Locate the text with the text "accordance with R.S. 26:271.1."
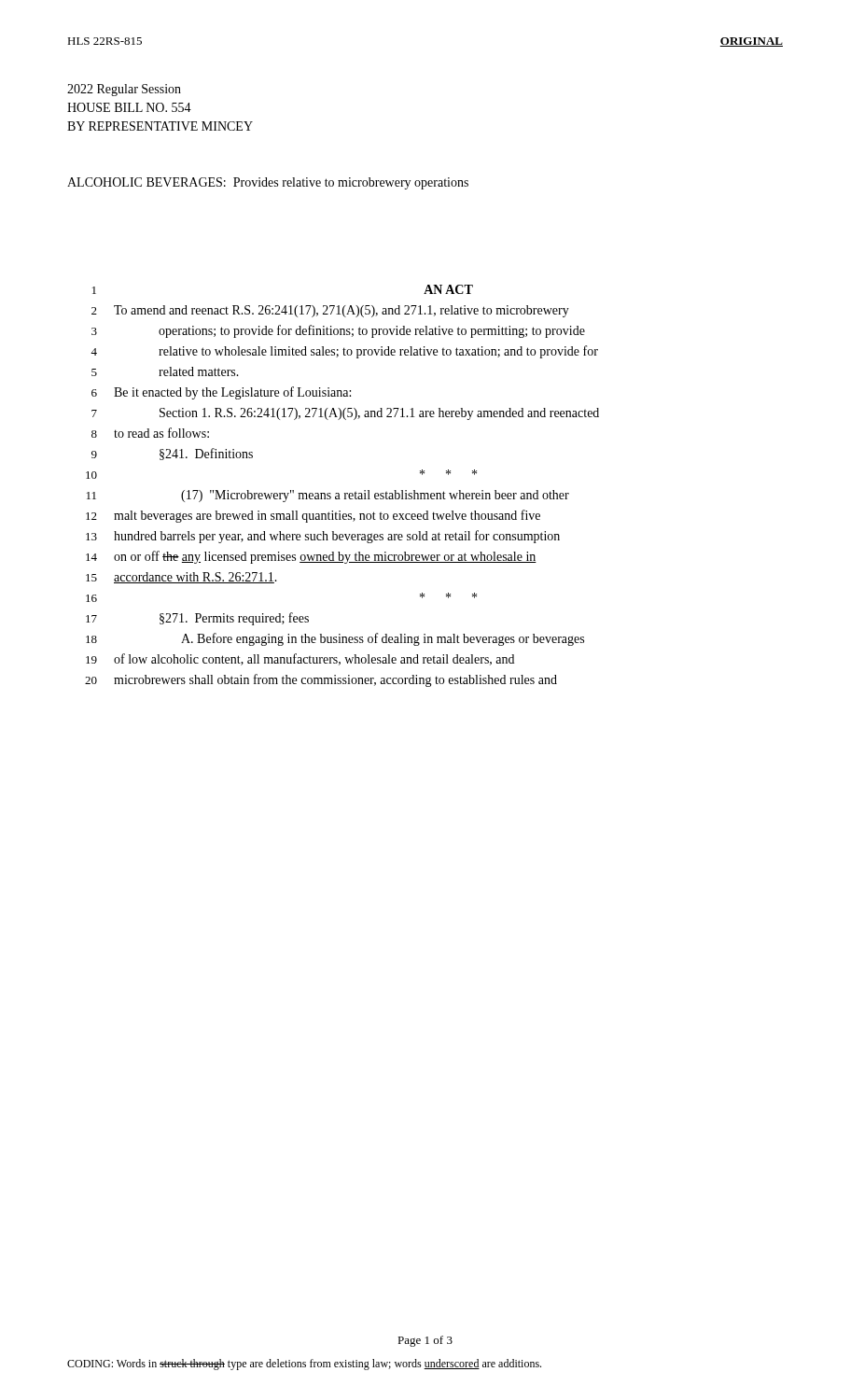 (196, 577)
